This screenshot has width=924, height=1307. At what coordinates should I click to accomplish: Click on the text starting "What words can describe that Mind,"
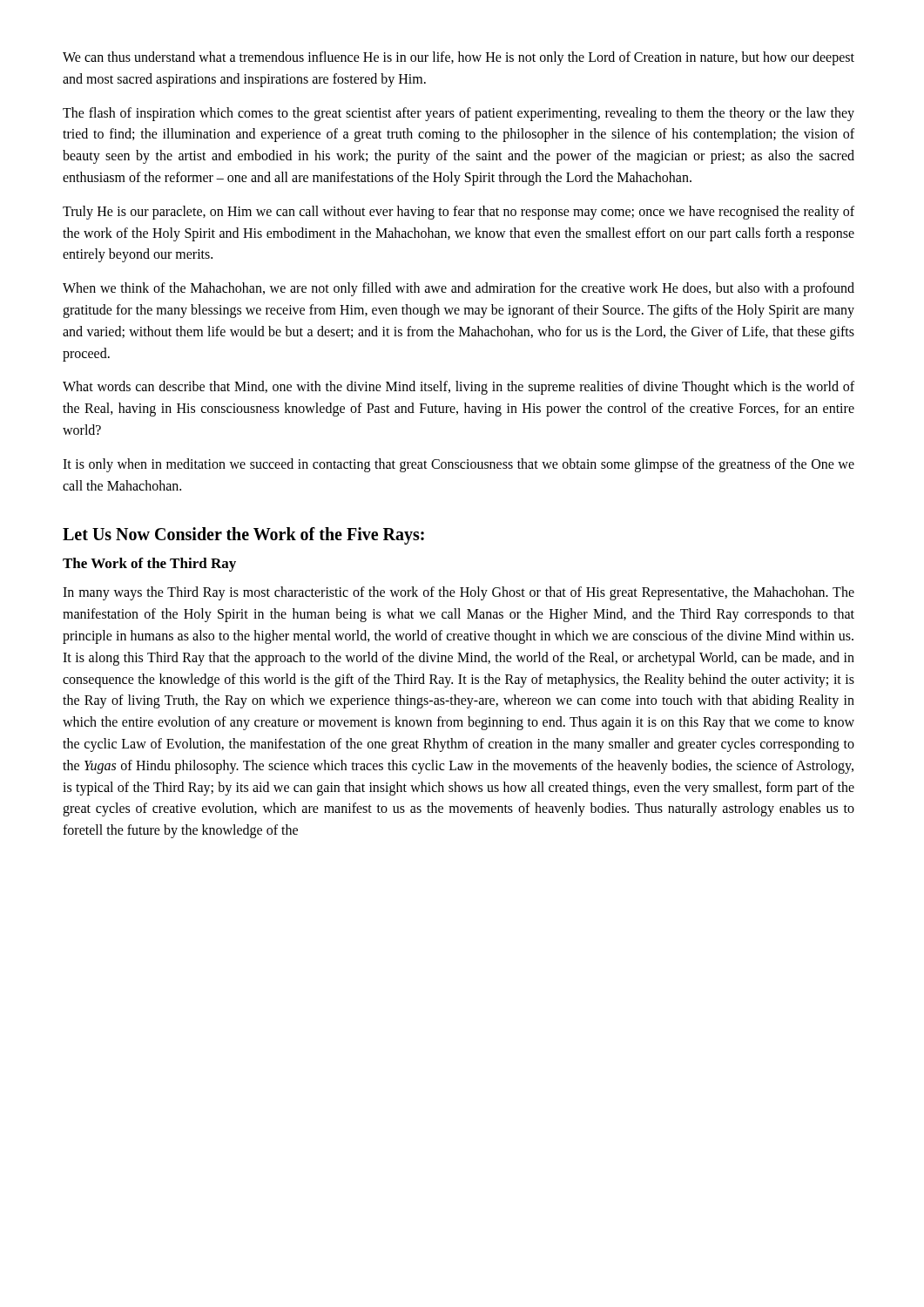[459, 408]
